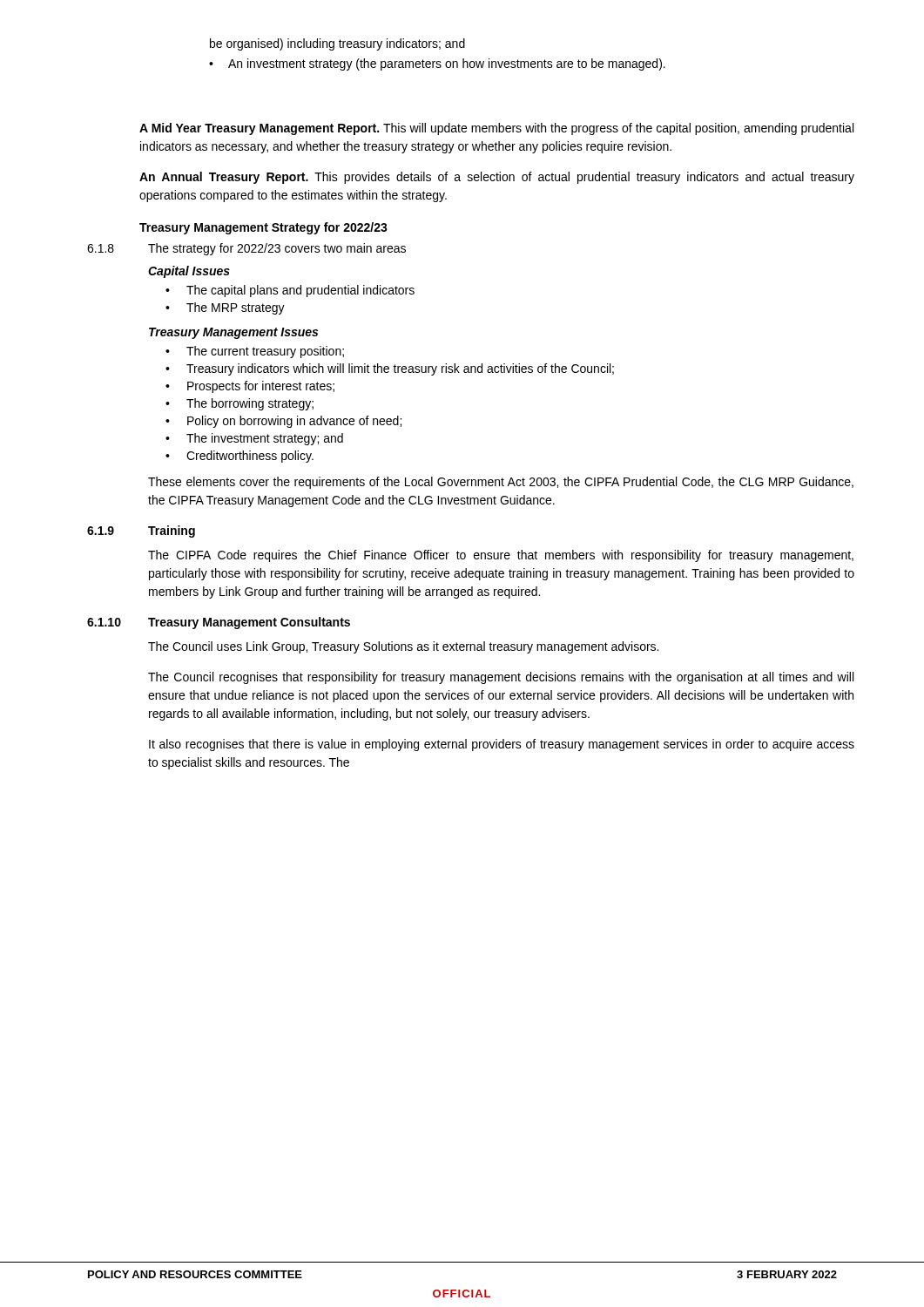924x1307 pixels.
Task: Click where it says "Treasury Management Strategy for 2022/23"
Action: coord(263,227)
